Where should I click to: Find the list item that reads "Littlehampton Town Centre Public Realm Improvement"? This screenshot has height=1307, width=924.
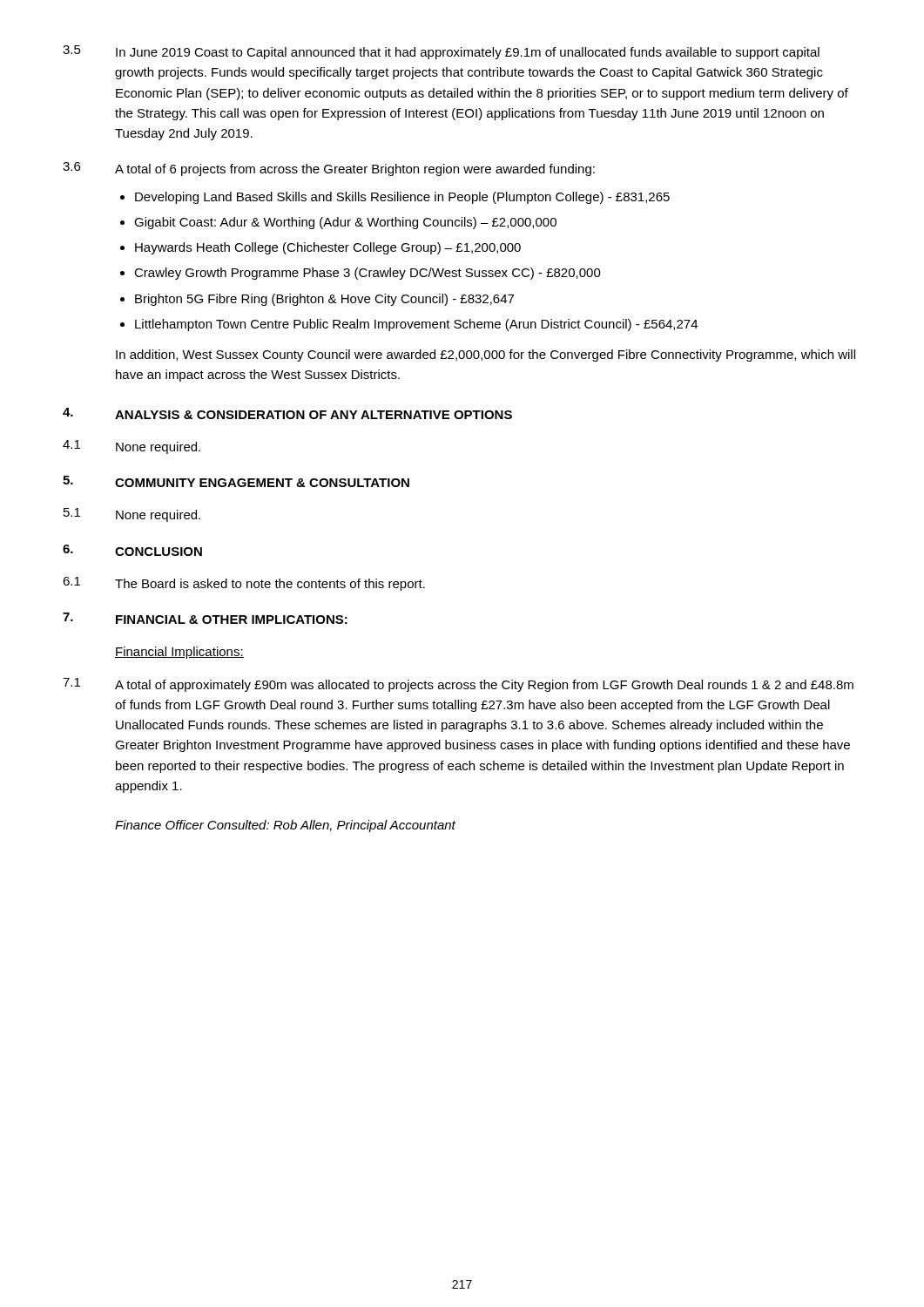click(x=416, y=323)
